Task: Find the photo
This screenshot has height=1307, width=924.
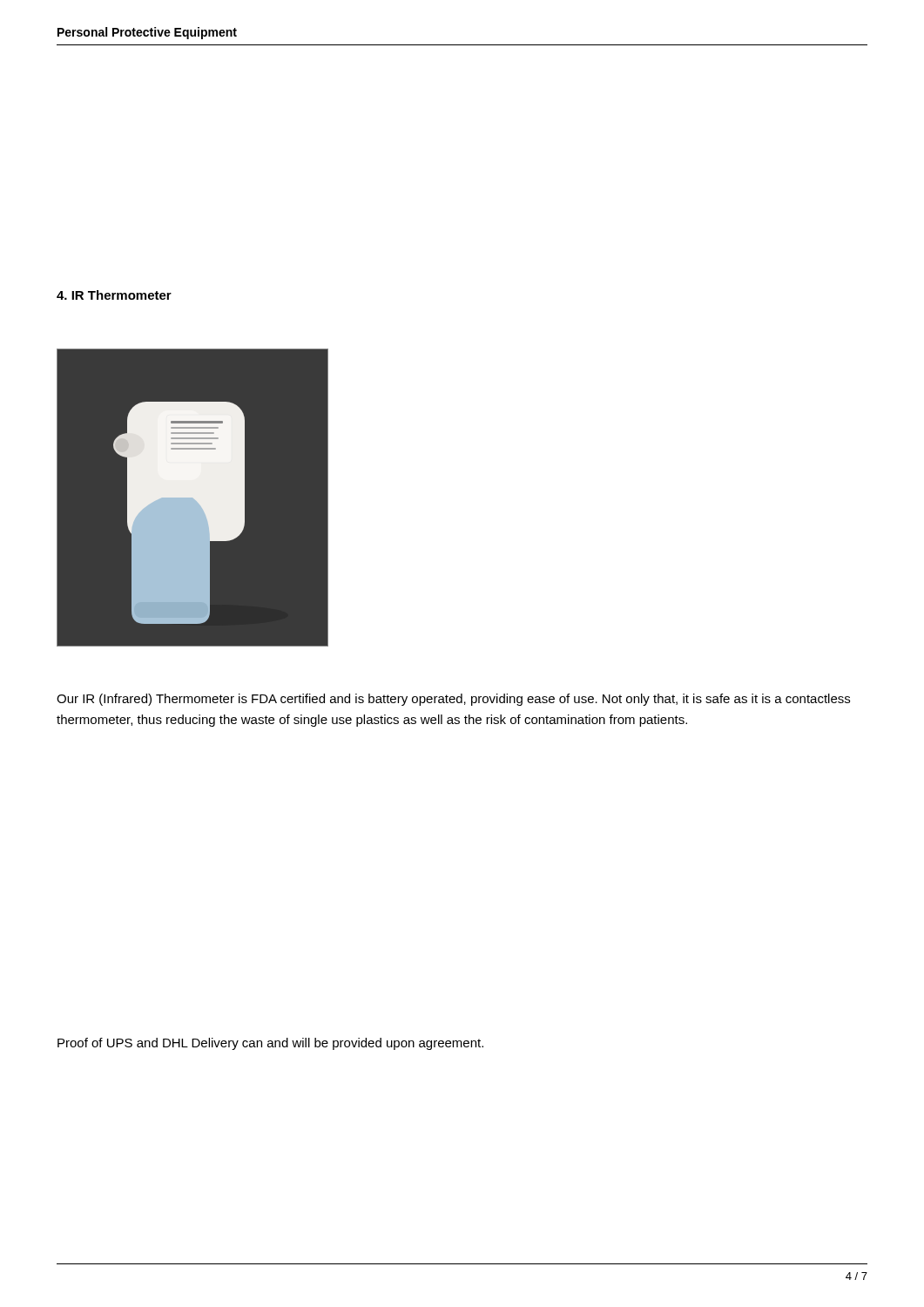Action: tap(192, 498)
